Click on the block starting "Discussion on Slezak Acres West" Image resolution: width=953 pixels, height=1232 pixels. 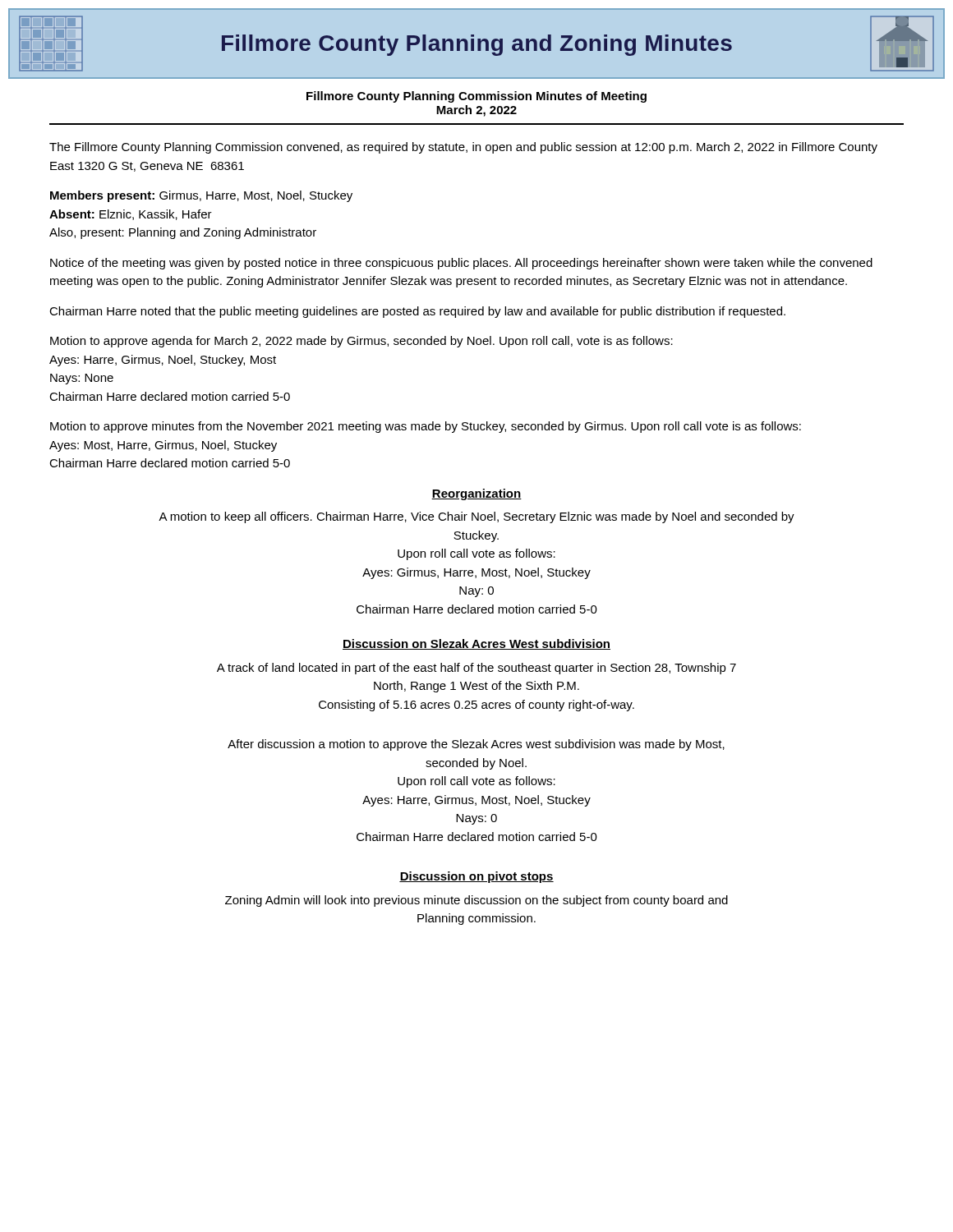(476, 644)
